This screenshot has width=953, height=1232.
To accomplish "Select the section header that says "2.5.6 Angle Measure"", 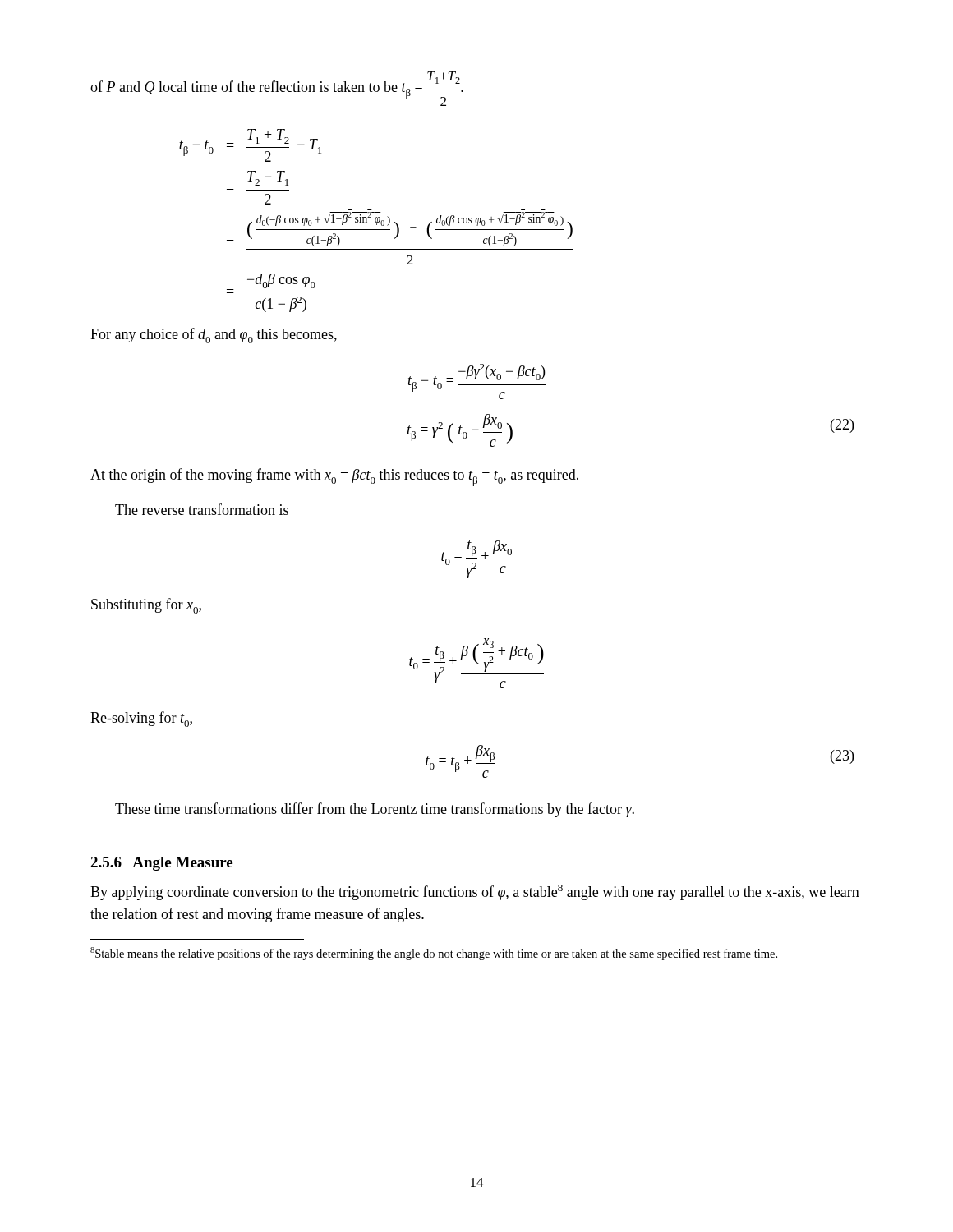I will click(x=162, y=862).
